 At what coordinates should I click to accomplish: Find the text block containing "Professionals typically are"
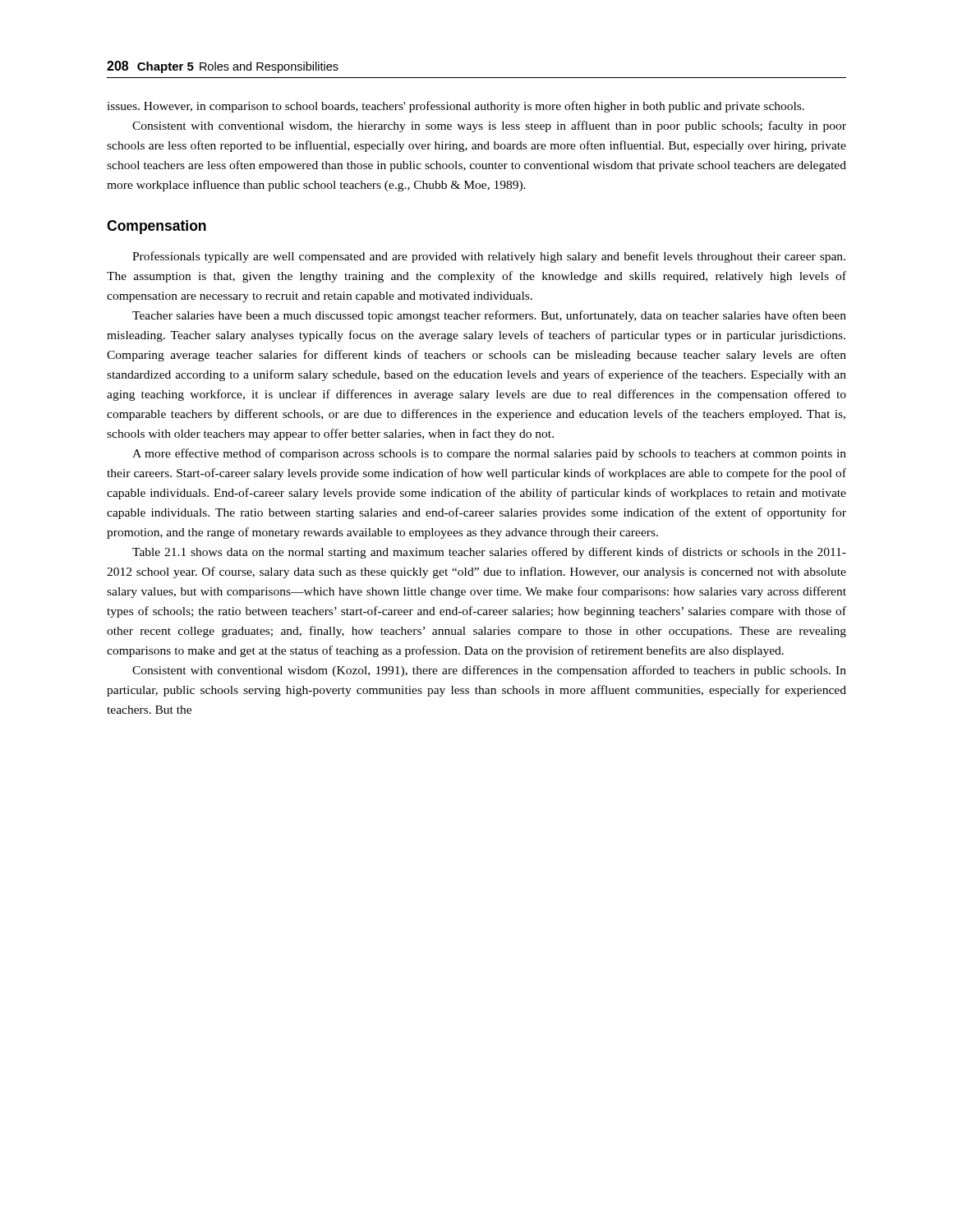click(476, 483)
